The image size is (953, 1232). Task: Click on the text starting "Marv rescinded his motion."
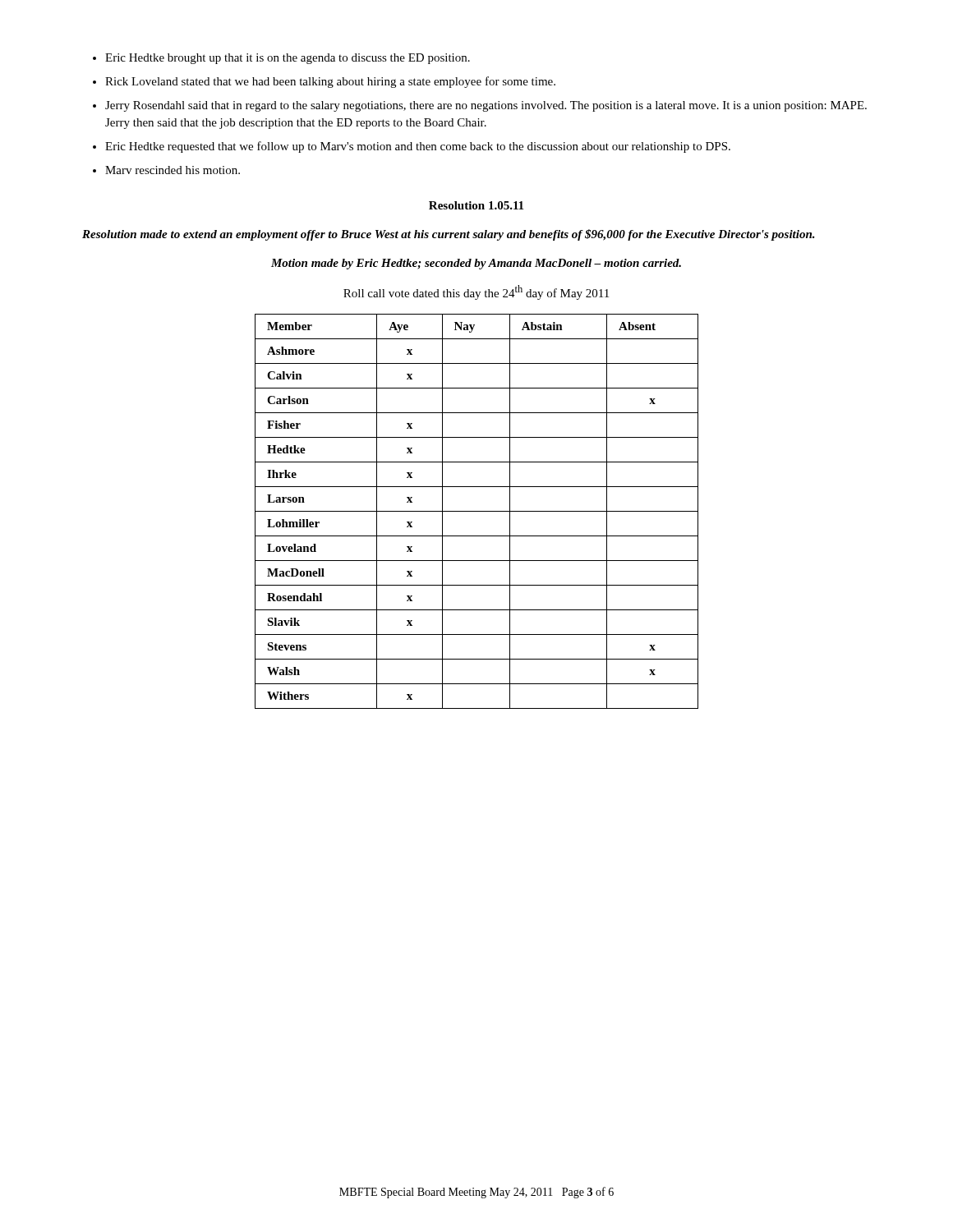[x=173, y=170]
